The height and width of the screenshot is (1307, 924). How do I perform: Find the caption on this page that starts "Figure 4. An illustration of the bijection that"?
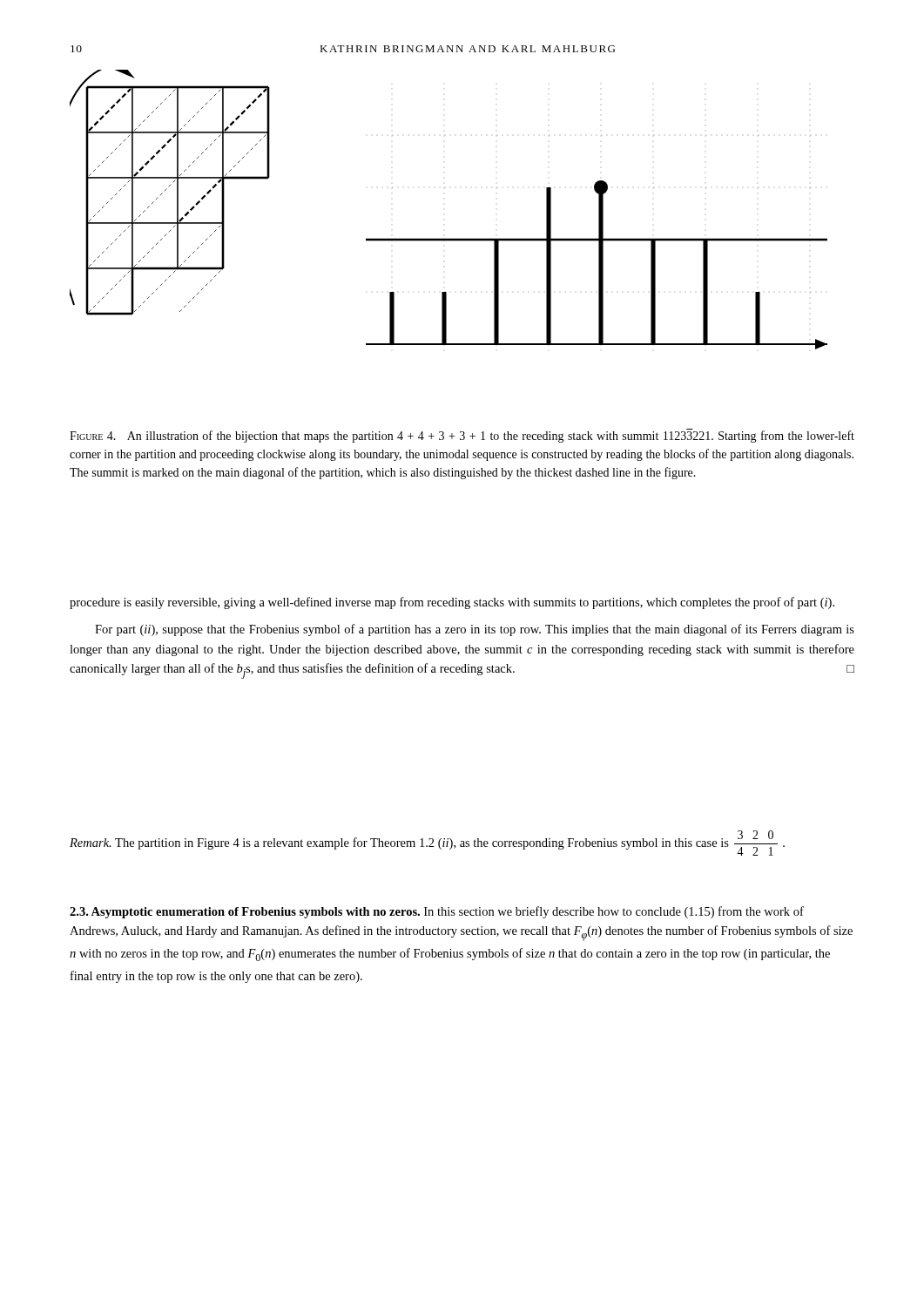pyautogui.click(x=462, y=454)
